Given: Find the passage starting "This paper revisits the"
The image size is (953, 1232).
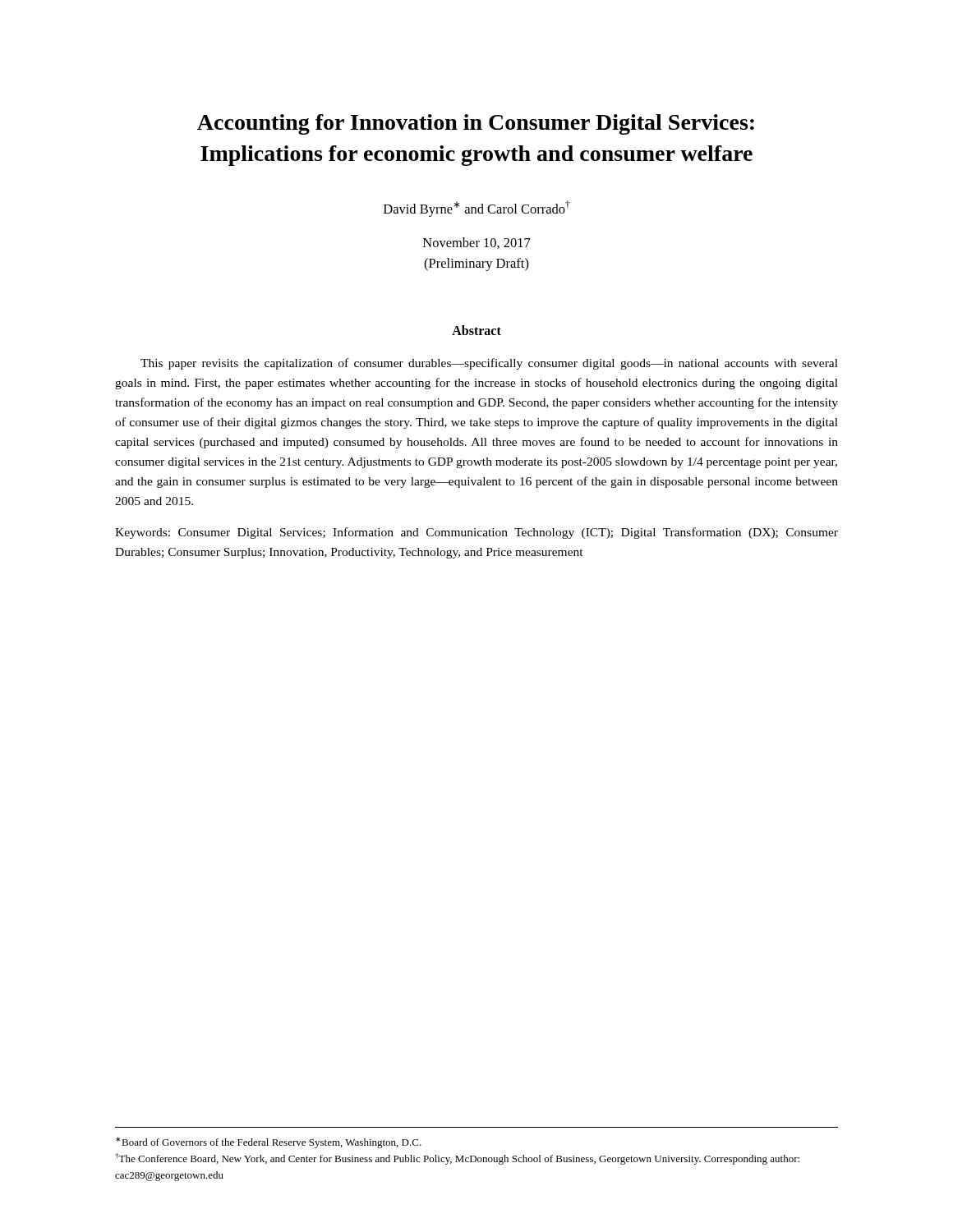Looking at the screenshot, I should point(476,432).
